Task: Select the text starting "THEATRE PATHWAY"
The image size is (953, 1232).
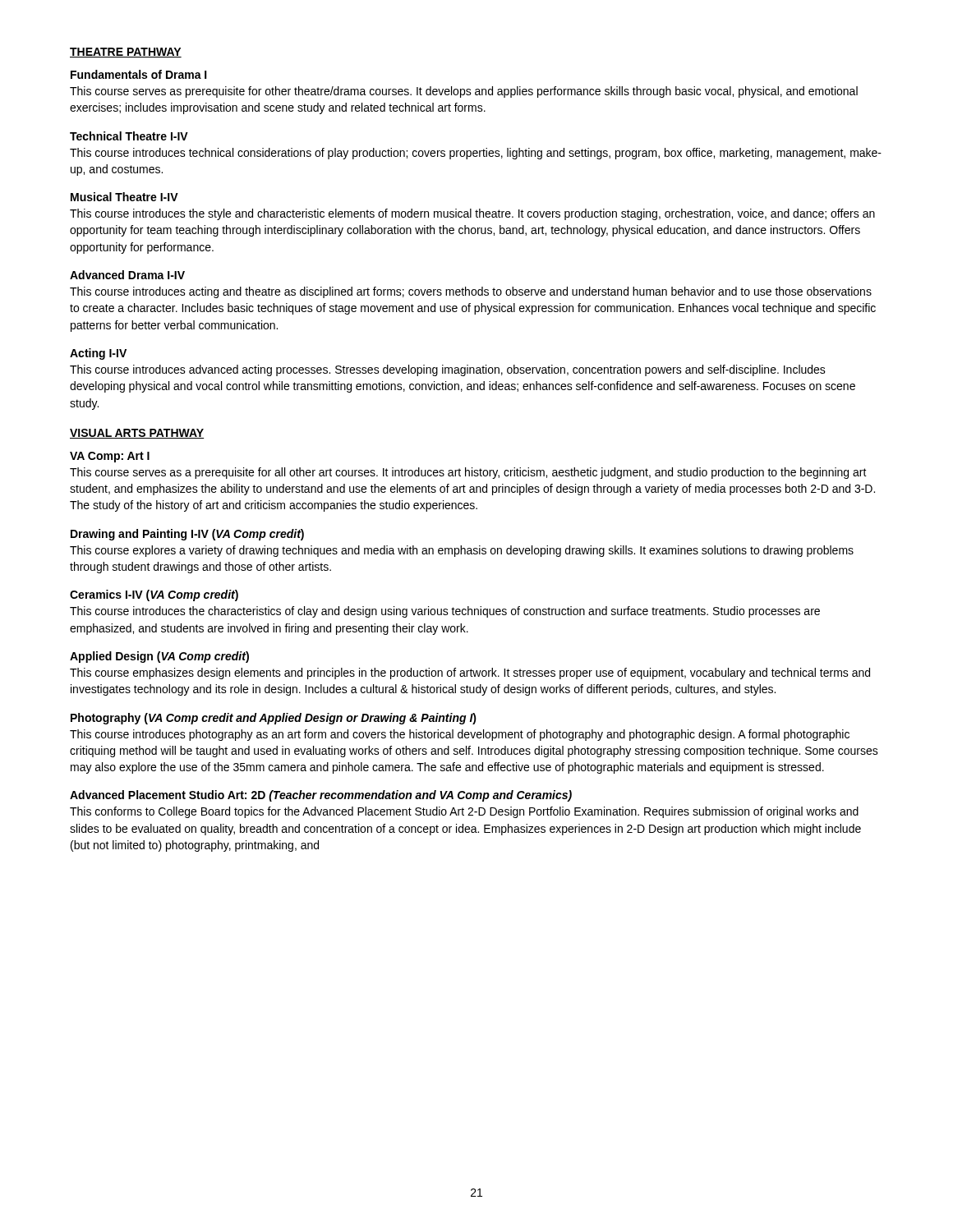Action: [126, 52]
